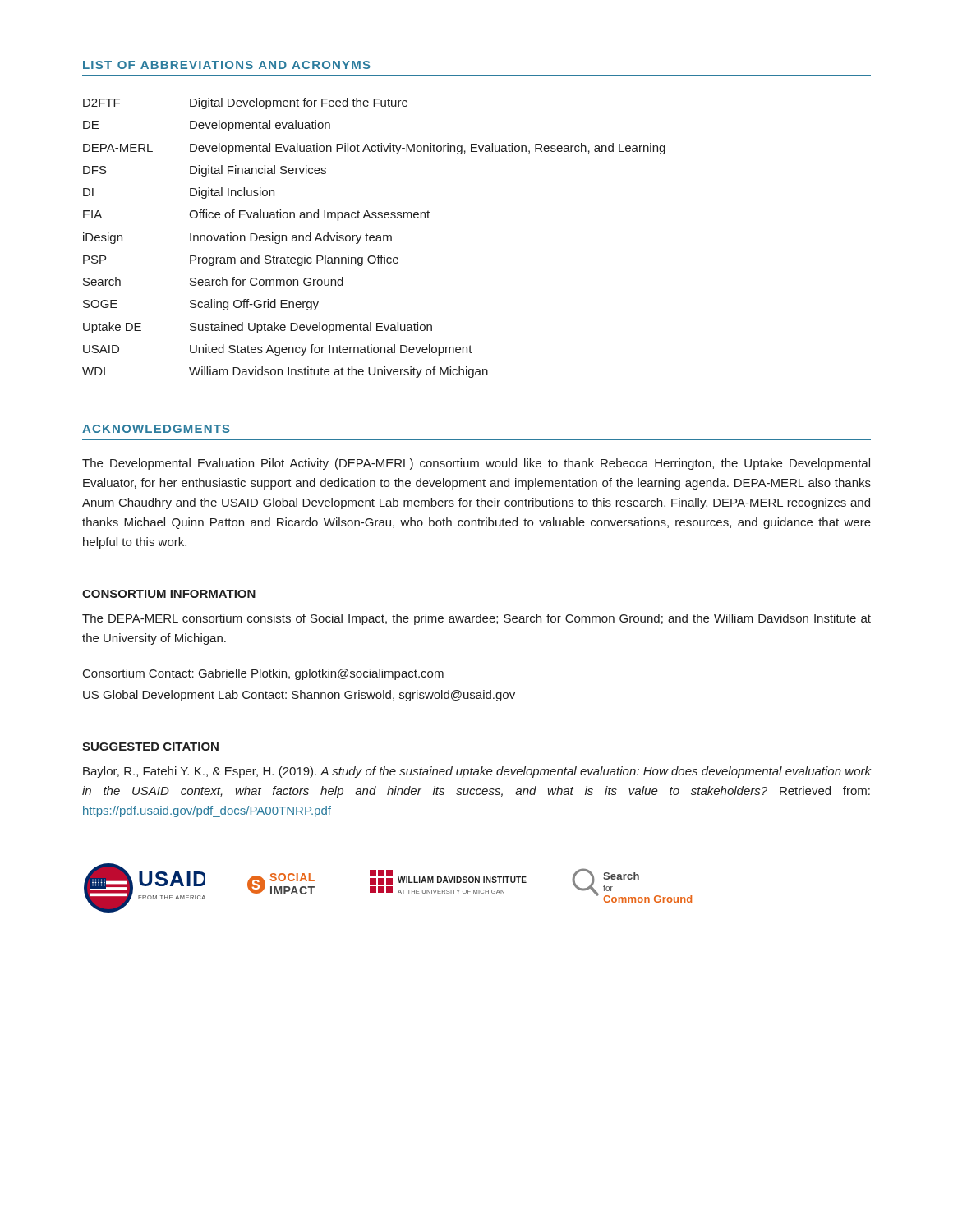
Task: Navigate to the text block starting "Baylor, R., Fatehi Y. K., & Esper,"
Action: pos(476,791)
